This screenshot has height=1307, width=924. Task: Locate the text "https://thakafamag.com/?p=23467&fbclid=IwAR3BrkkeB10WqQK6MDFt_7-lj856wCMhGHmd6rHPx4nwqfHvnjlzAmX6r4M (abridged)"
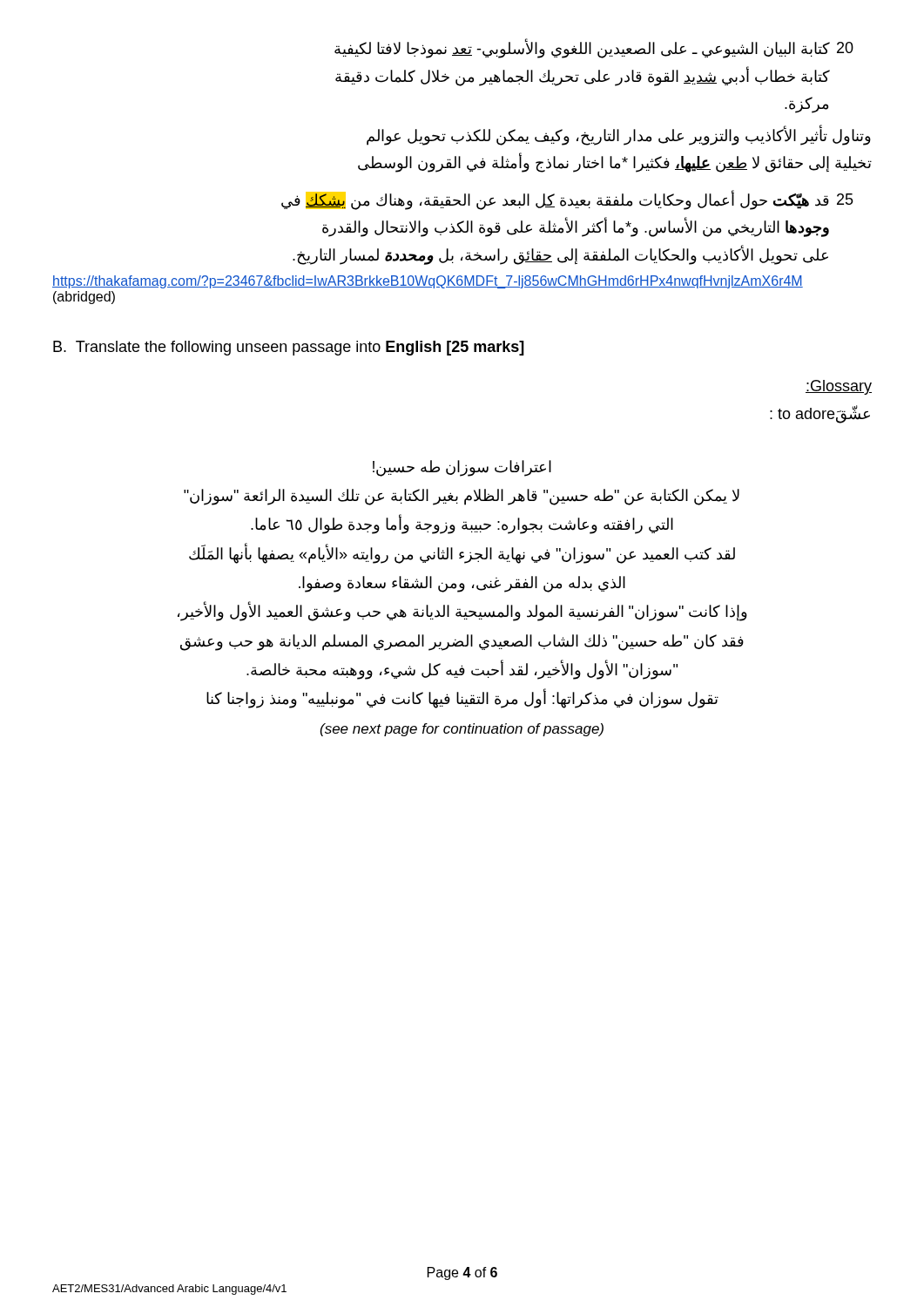click(462, 289)
